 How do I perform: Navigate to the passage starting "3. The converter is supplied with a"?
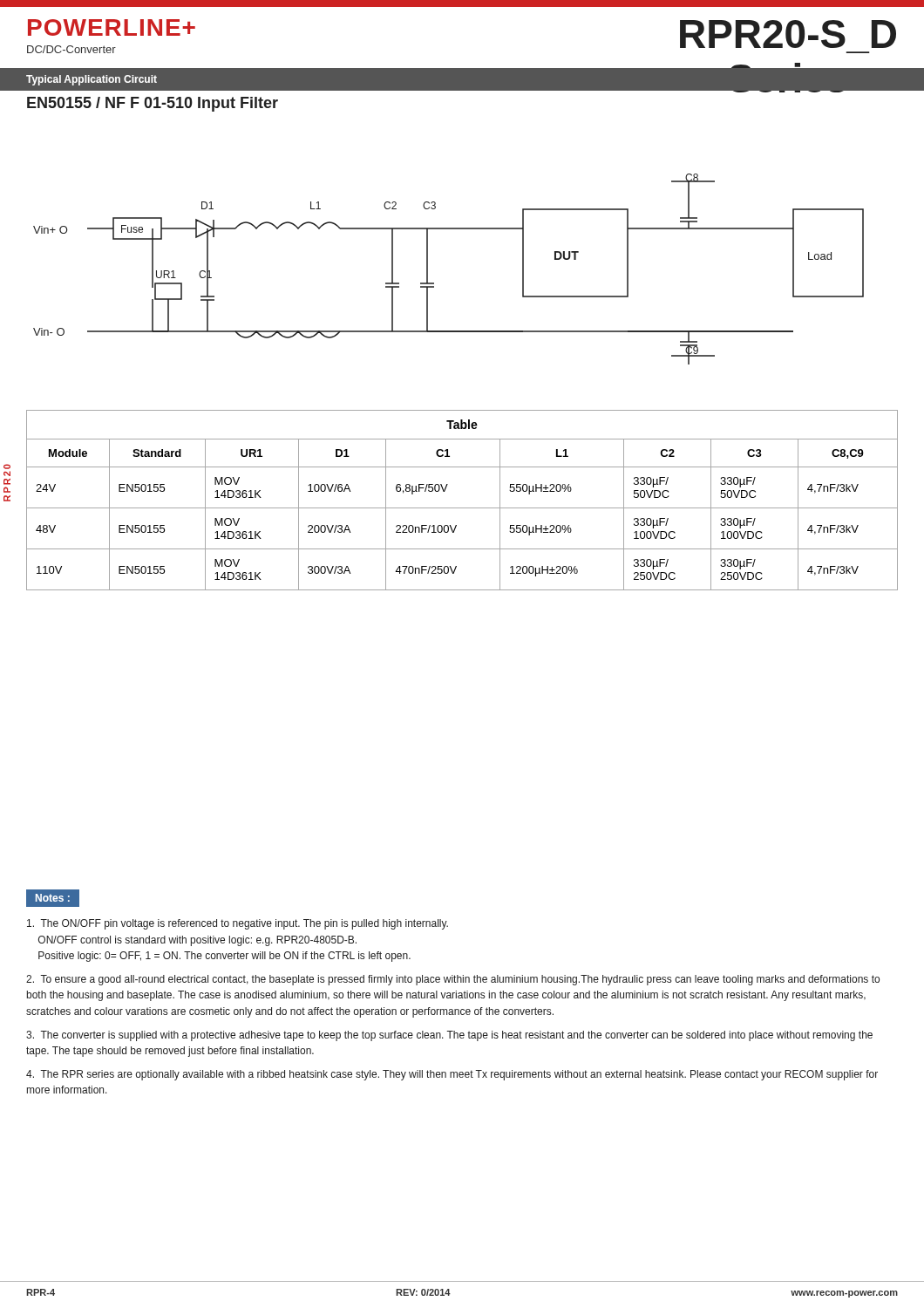coord(450,1043)
